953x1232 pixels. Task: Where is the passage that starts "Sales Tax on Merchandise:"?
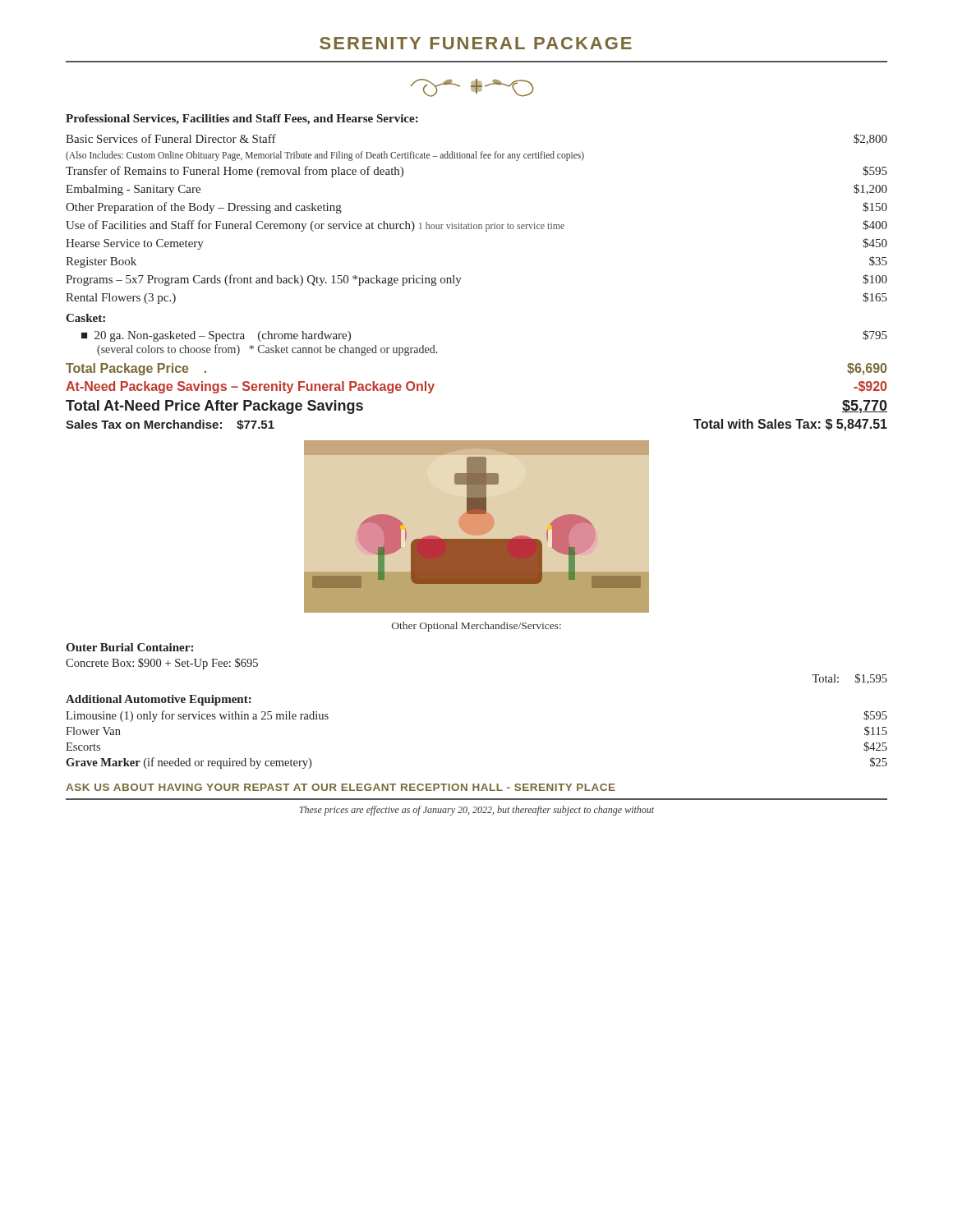click(x=148, y=425)
